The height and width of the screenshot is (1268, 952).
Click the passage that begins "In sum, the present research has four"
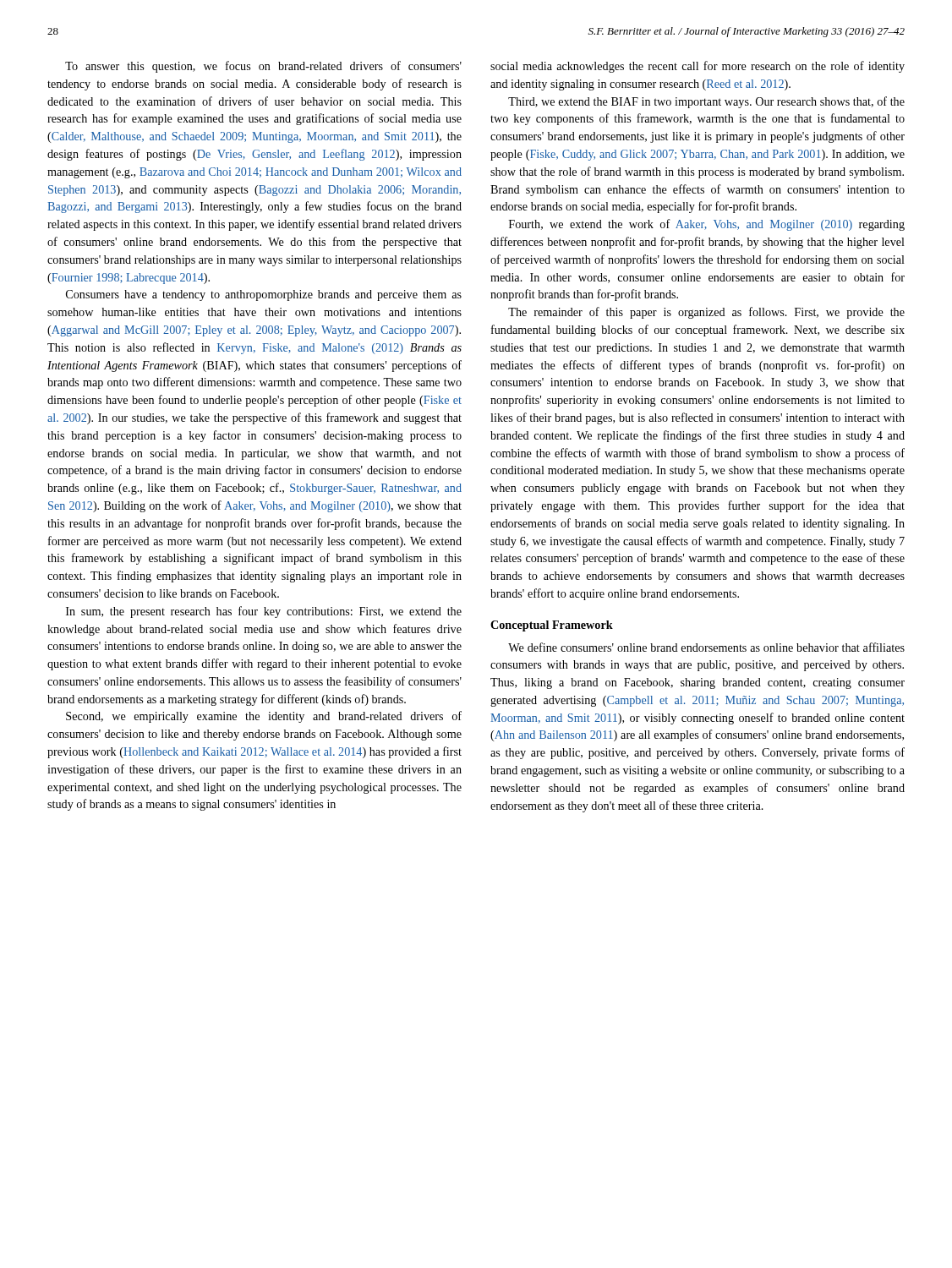[x=254, y=655]
